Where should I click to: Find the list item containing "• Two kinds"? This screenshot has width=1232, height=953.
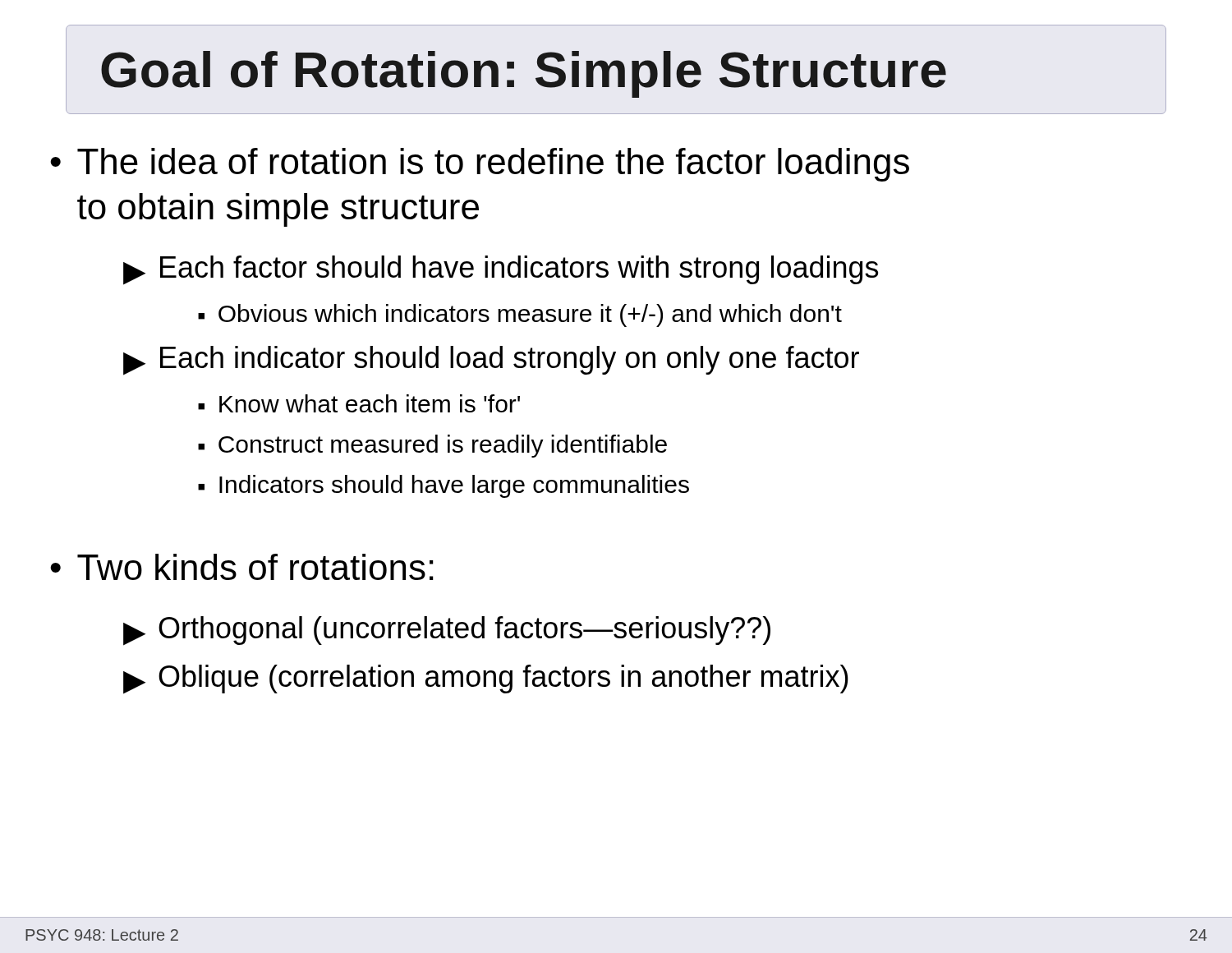[x=243, y=567]
